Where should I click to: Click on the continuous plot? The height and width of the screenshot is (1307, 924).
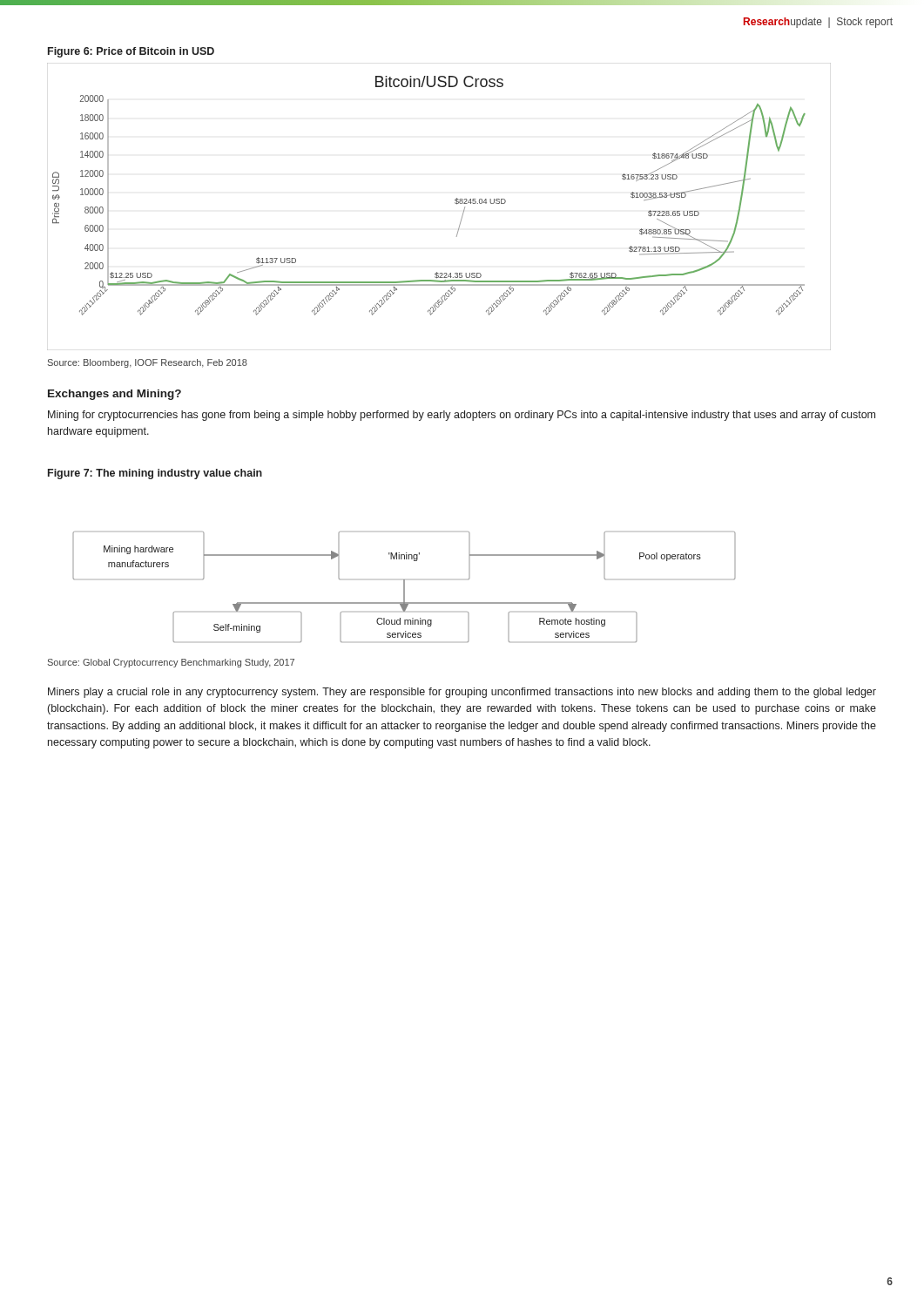tap(439, 207)
